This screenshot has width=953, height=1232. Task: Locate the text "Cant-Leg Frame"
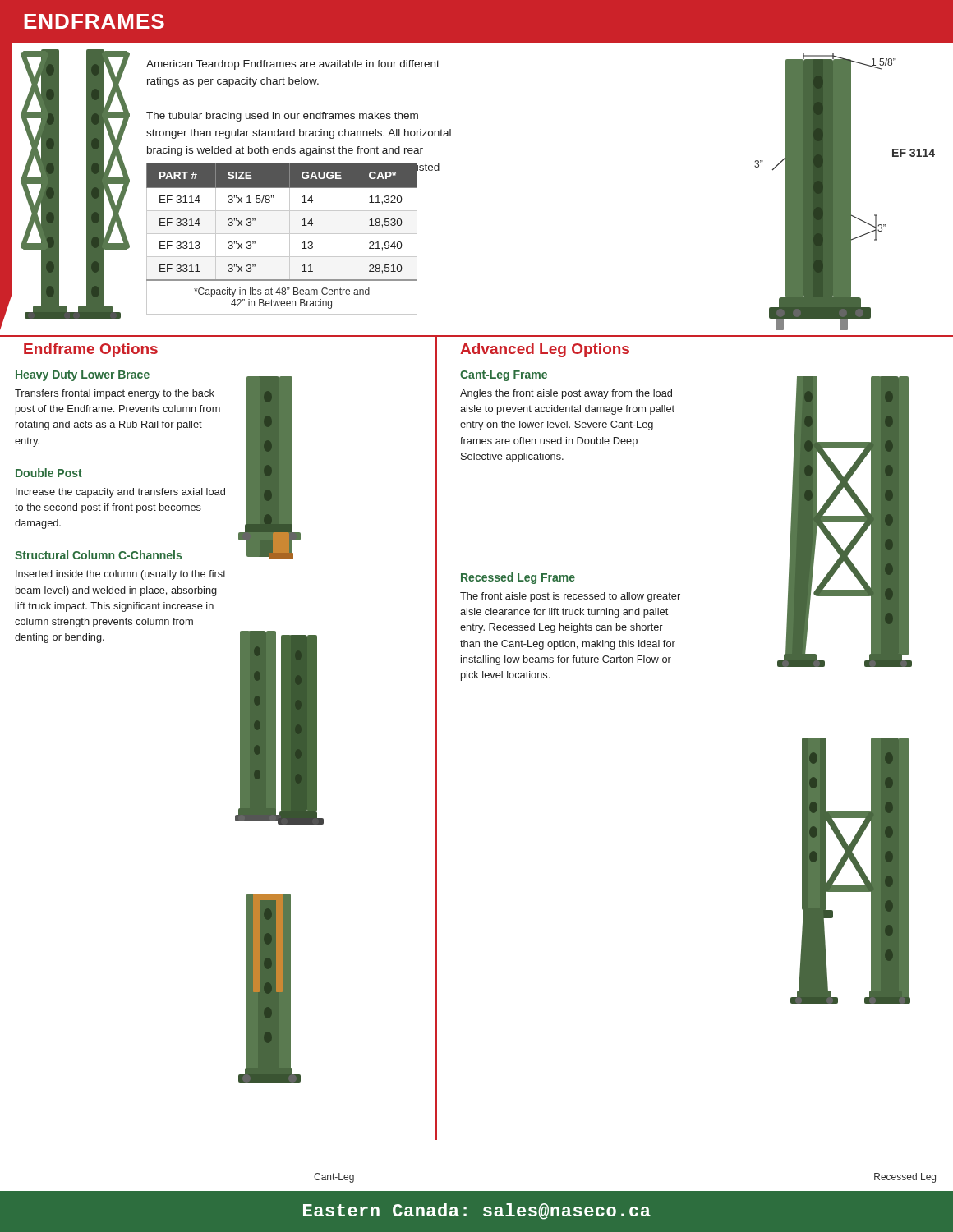point(504,376)
